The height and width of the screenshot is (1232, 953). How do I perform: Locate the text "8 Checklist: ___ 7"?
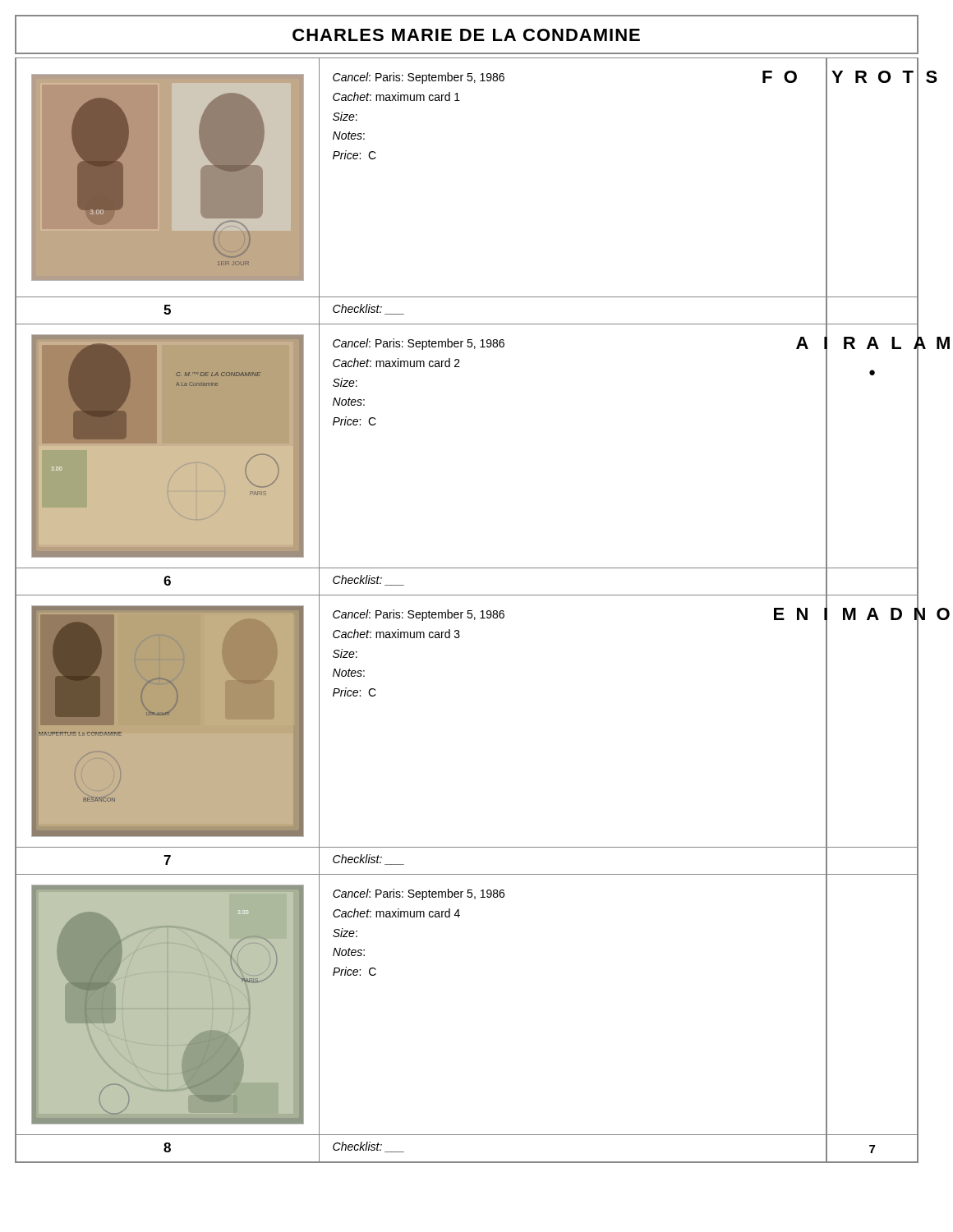coord(467,1148)
